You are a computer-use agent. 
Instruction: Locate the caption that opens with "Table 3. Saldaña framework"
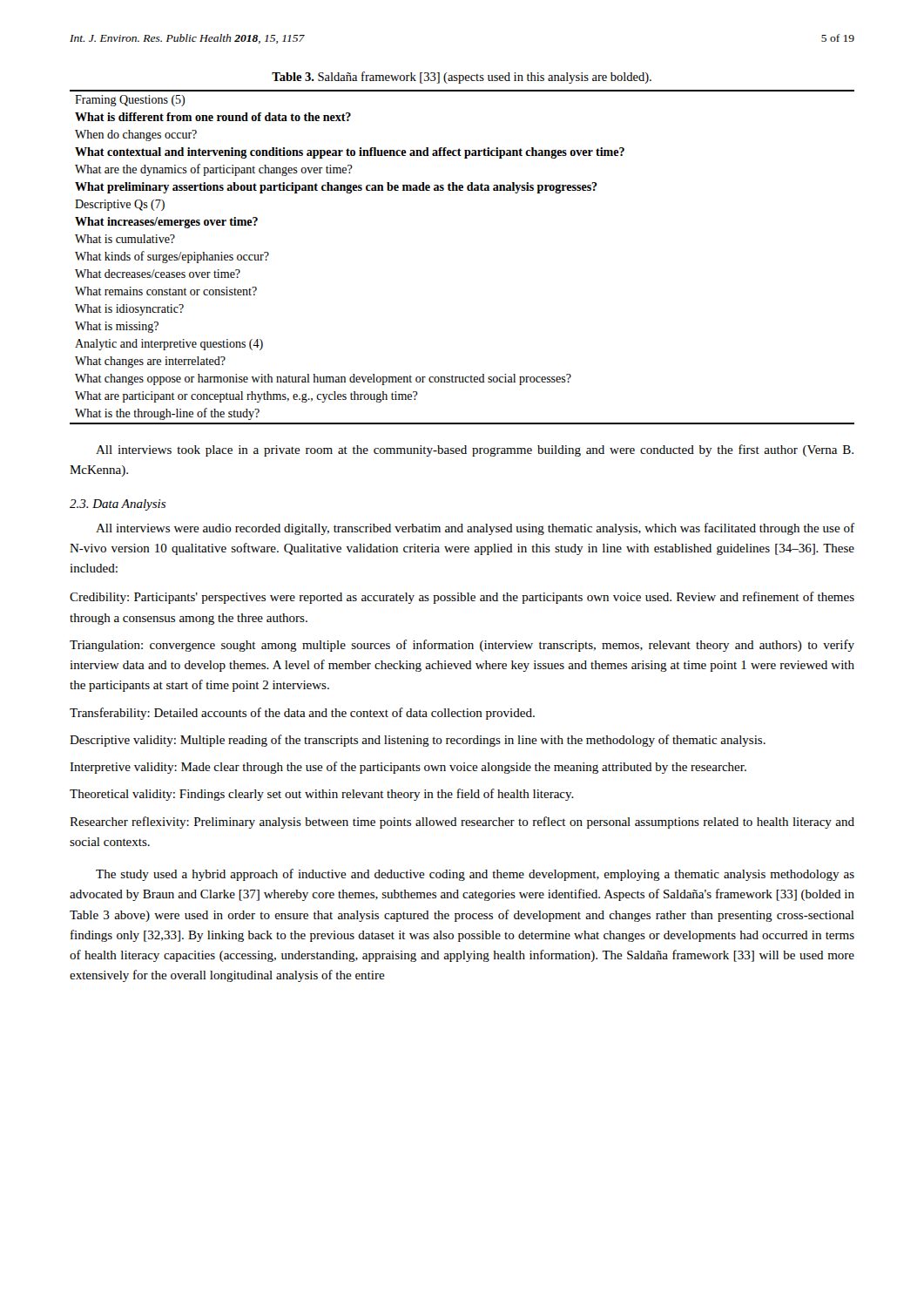click(x=462, y=77)
